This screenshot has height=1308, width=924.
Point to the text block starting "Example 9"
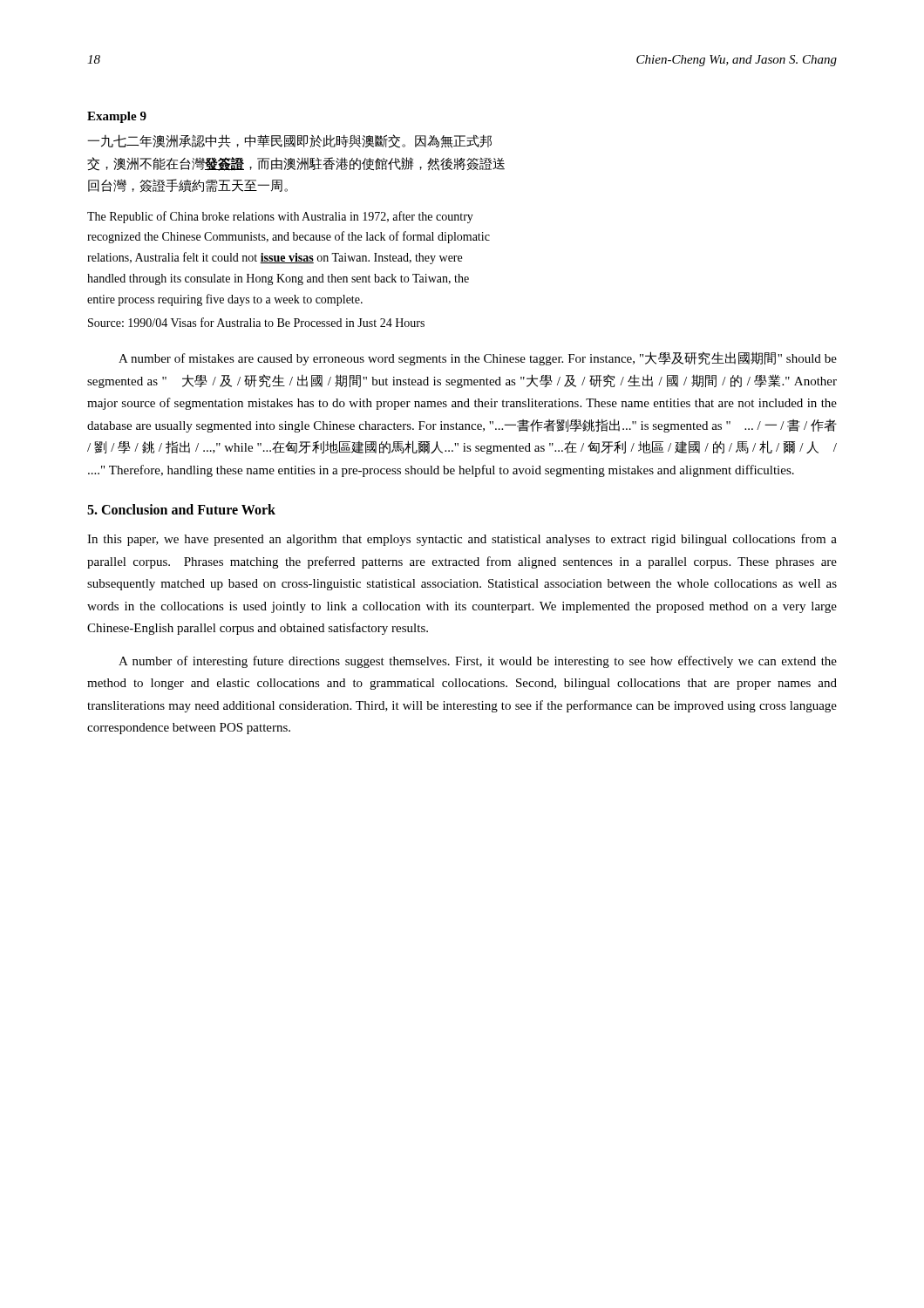117,116
